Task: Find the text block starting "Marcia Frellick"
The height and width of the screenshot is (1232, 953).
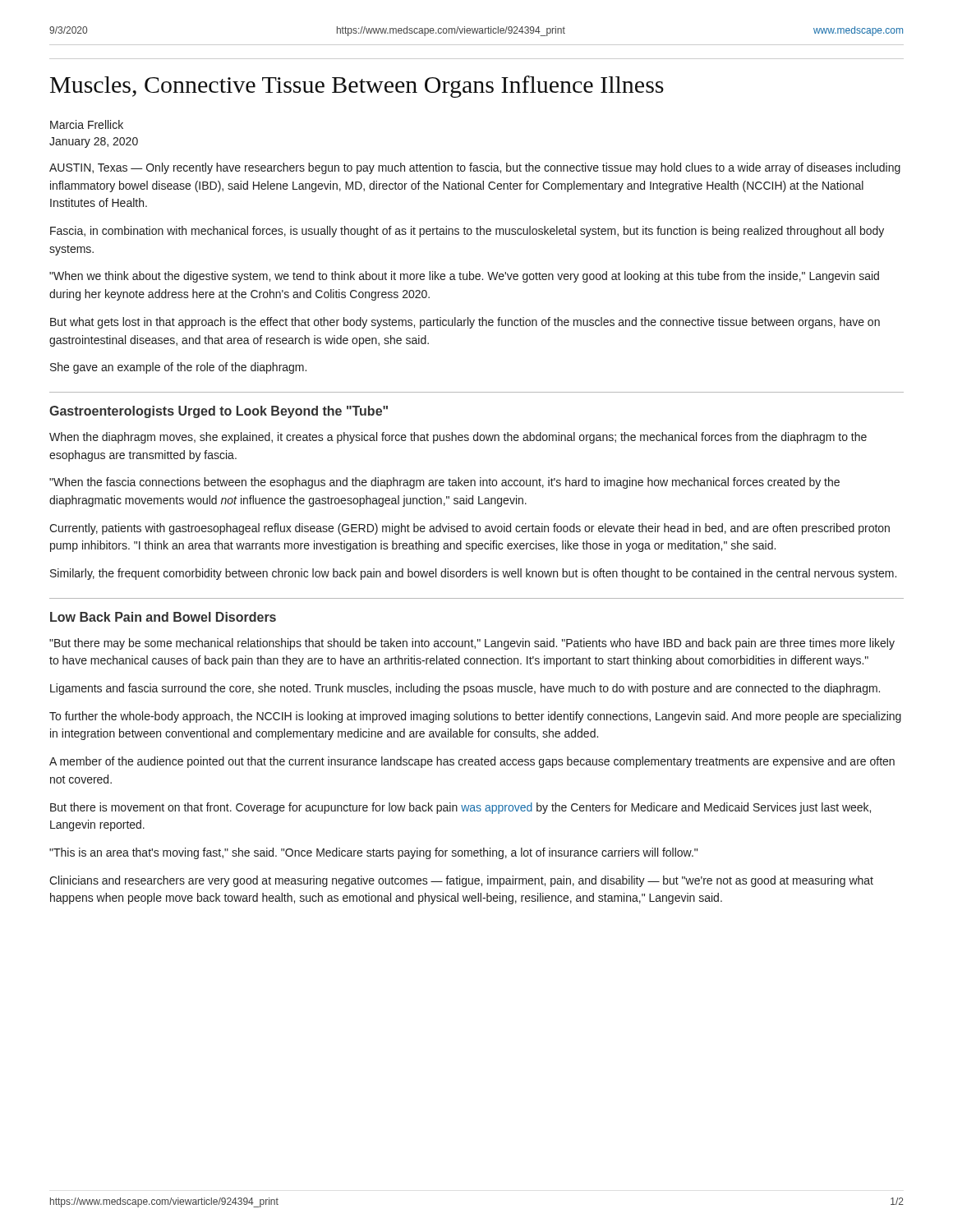Action: pyautogui.click(x=86, y=125)
